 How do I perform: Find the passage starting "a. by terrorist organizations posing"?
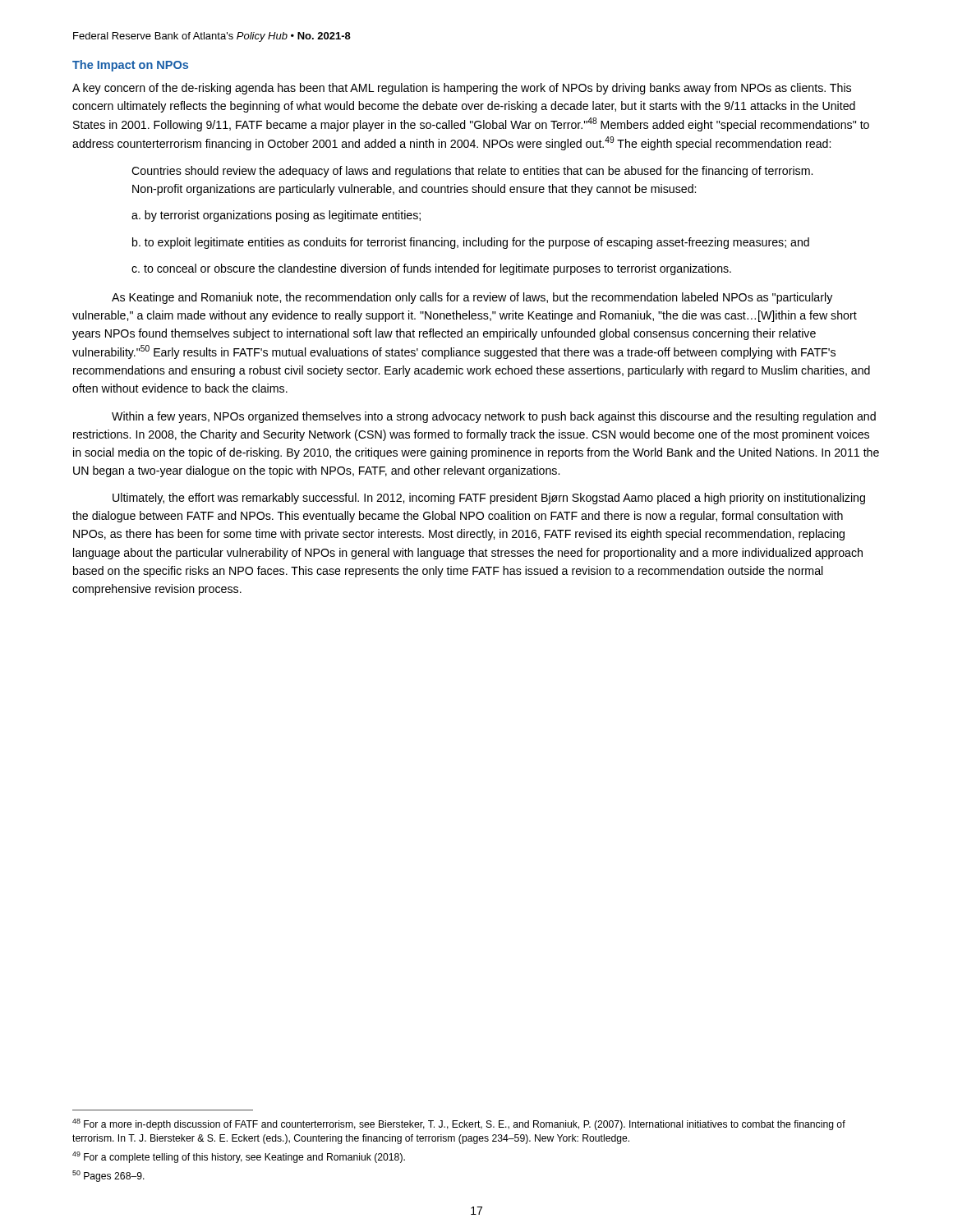click(x=277, y=216)
